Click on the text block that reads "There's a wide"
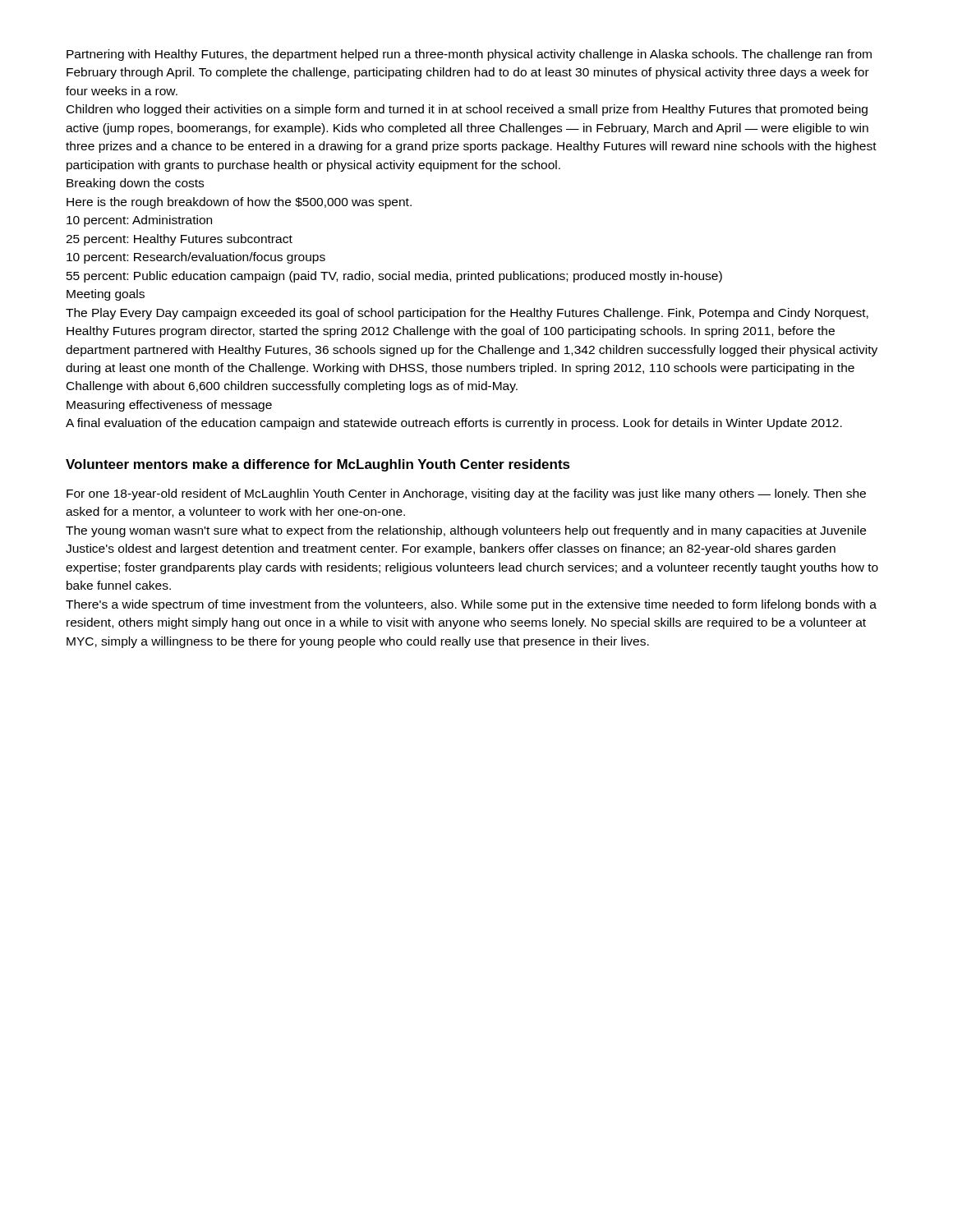Screen dimensions: 1232x953 pos(476,623)
